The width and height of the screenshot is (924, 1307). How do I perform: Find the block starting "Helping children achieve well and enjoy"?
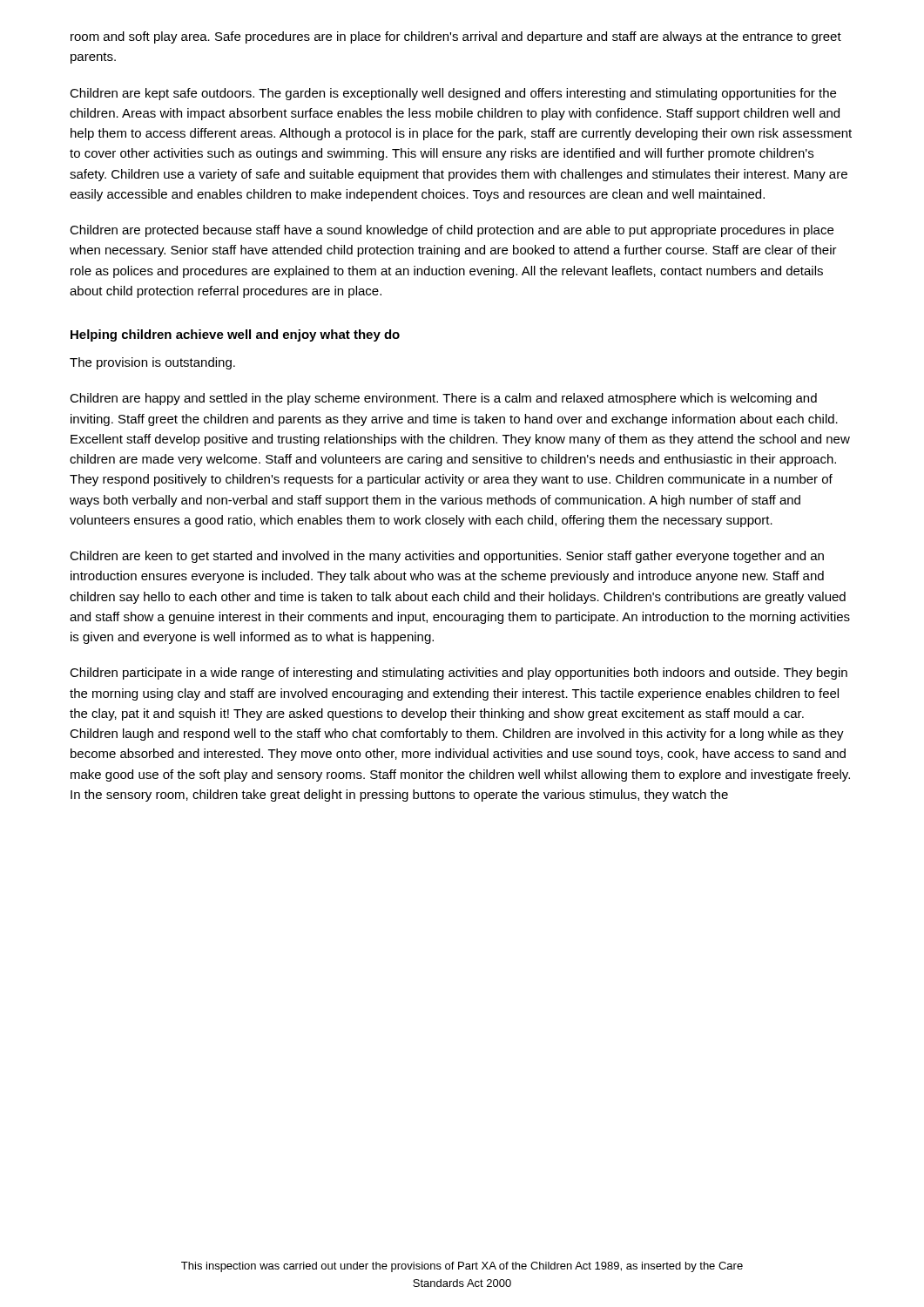[235, 334]
